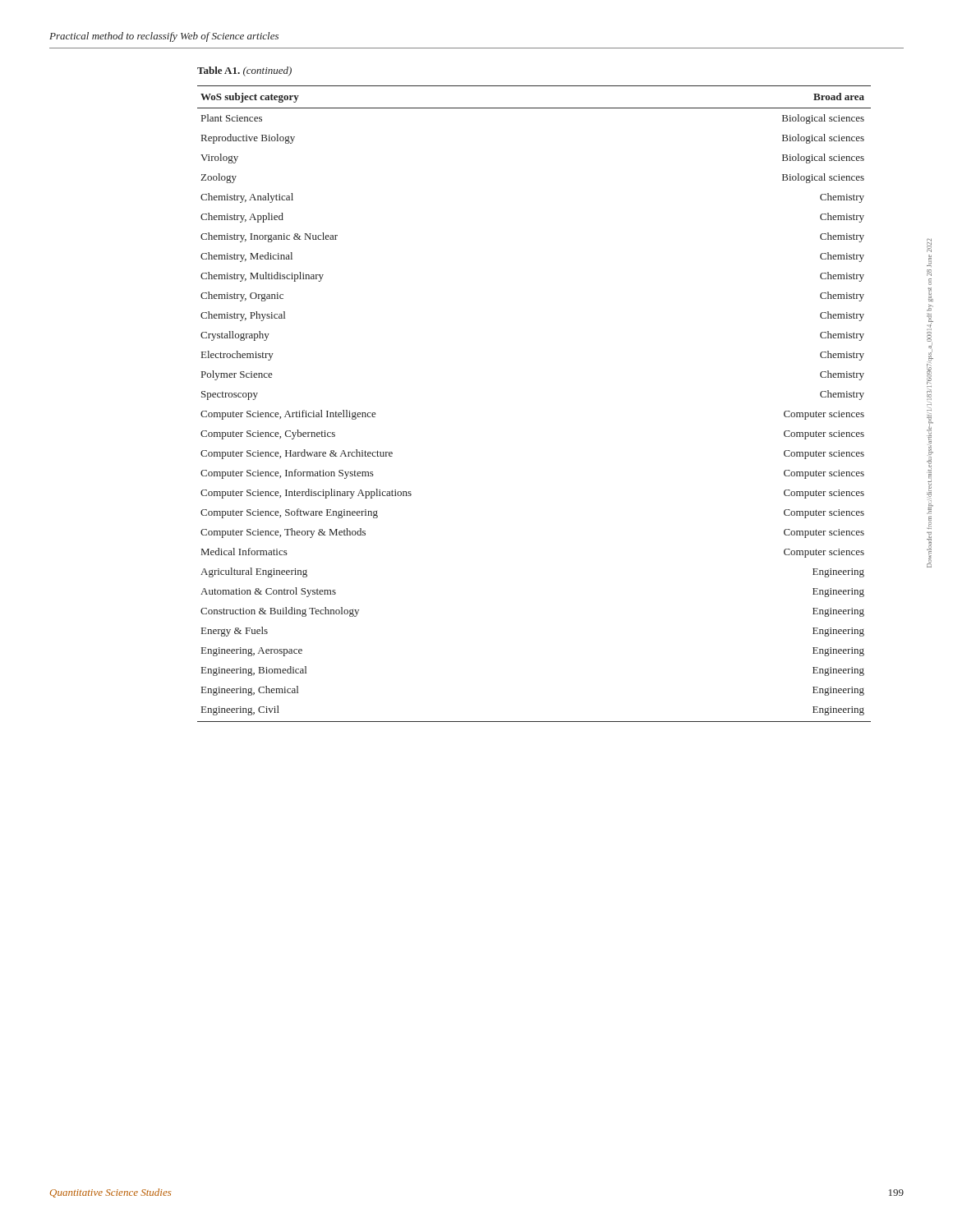Locate a table

pos(534,404)
